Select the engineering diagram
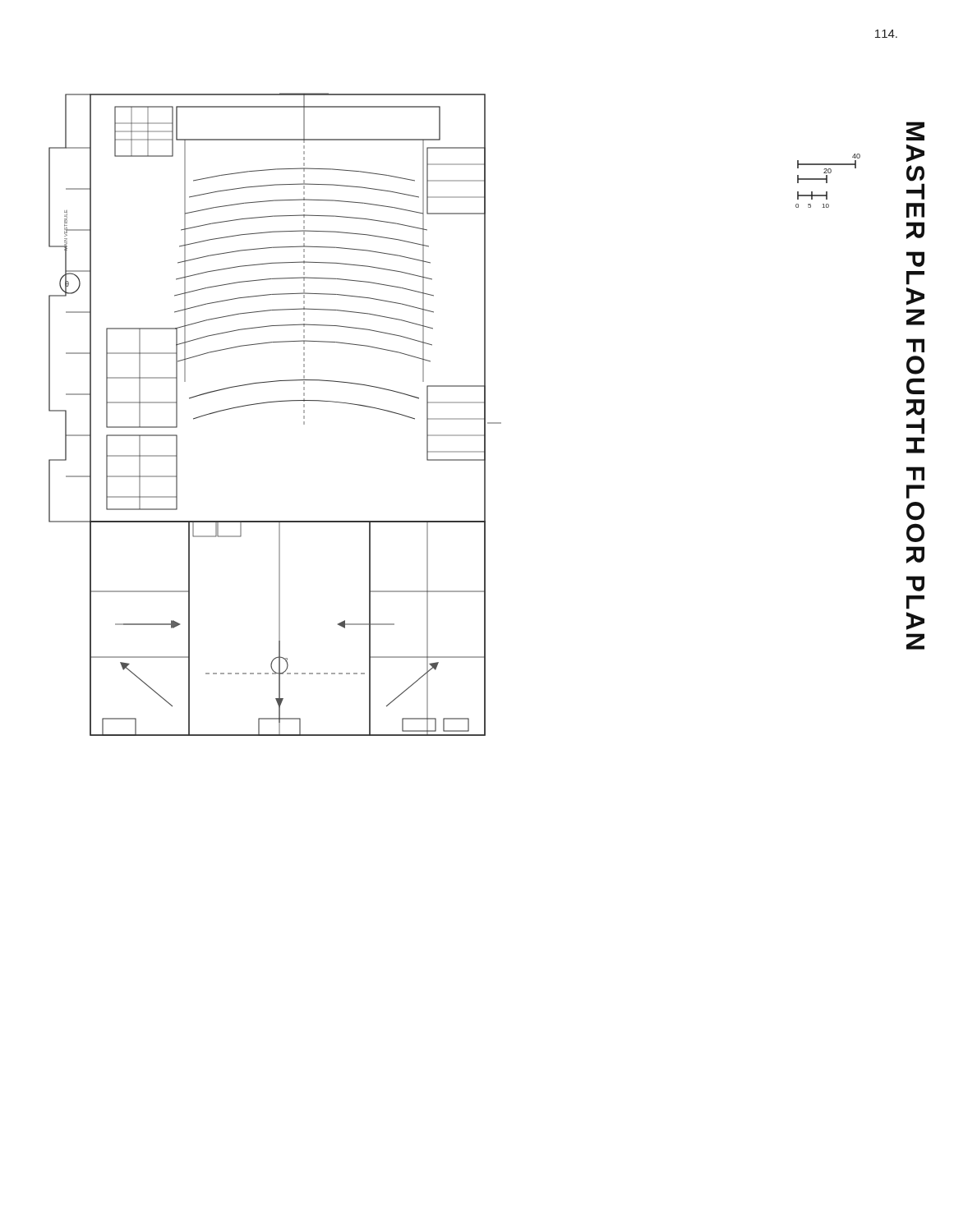 283,419
